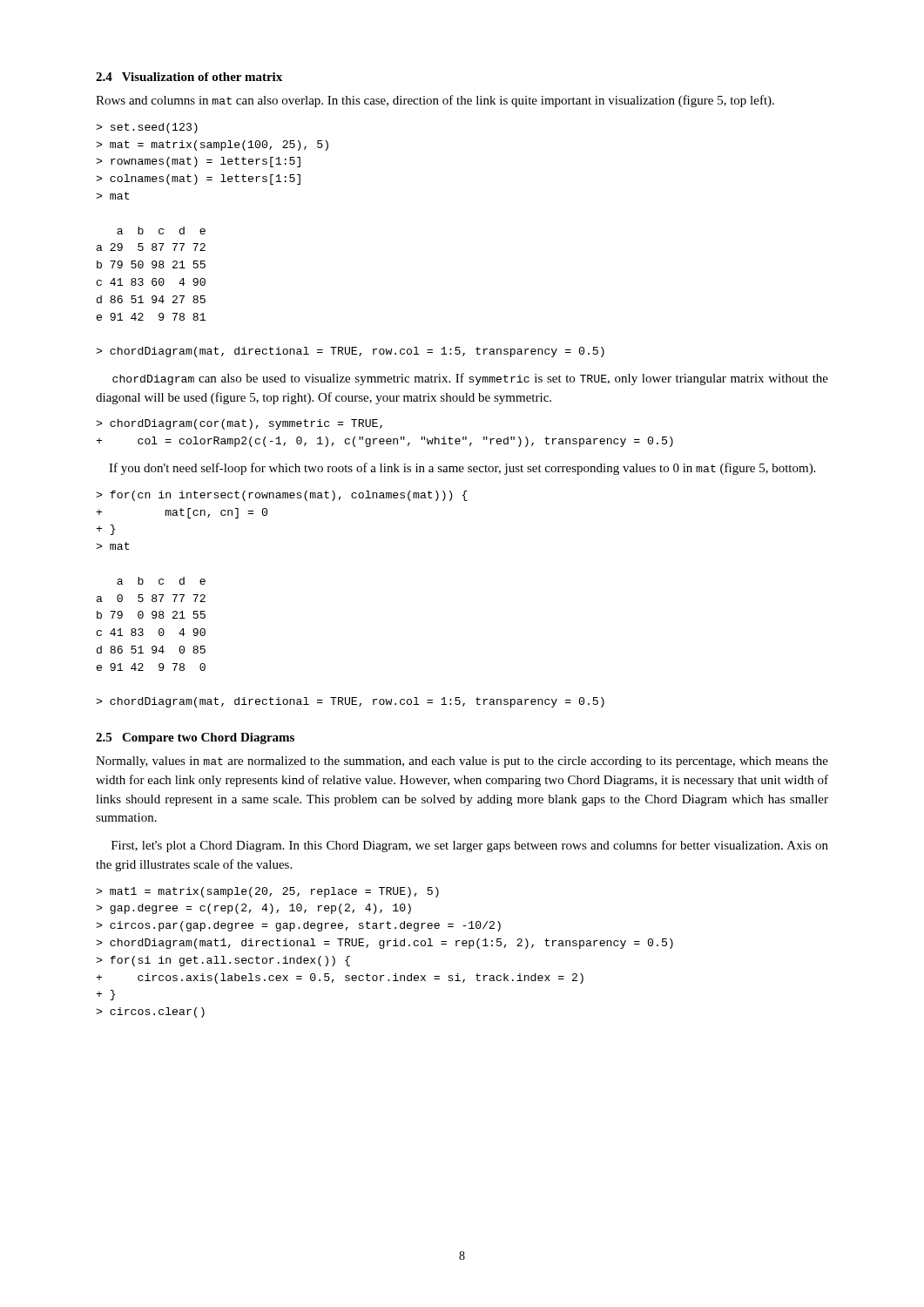This screenshot has height=1307, width=924.
Task: Select the passage starting "chordDiagram can also be"
Action: (462, 388)
